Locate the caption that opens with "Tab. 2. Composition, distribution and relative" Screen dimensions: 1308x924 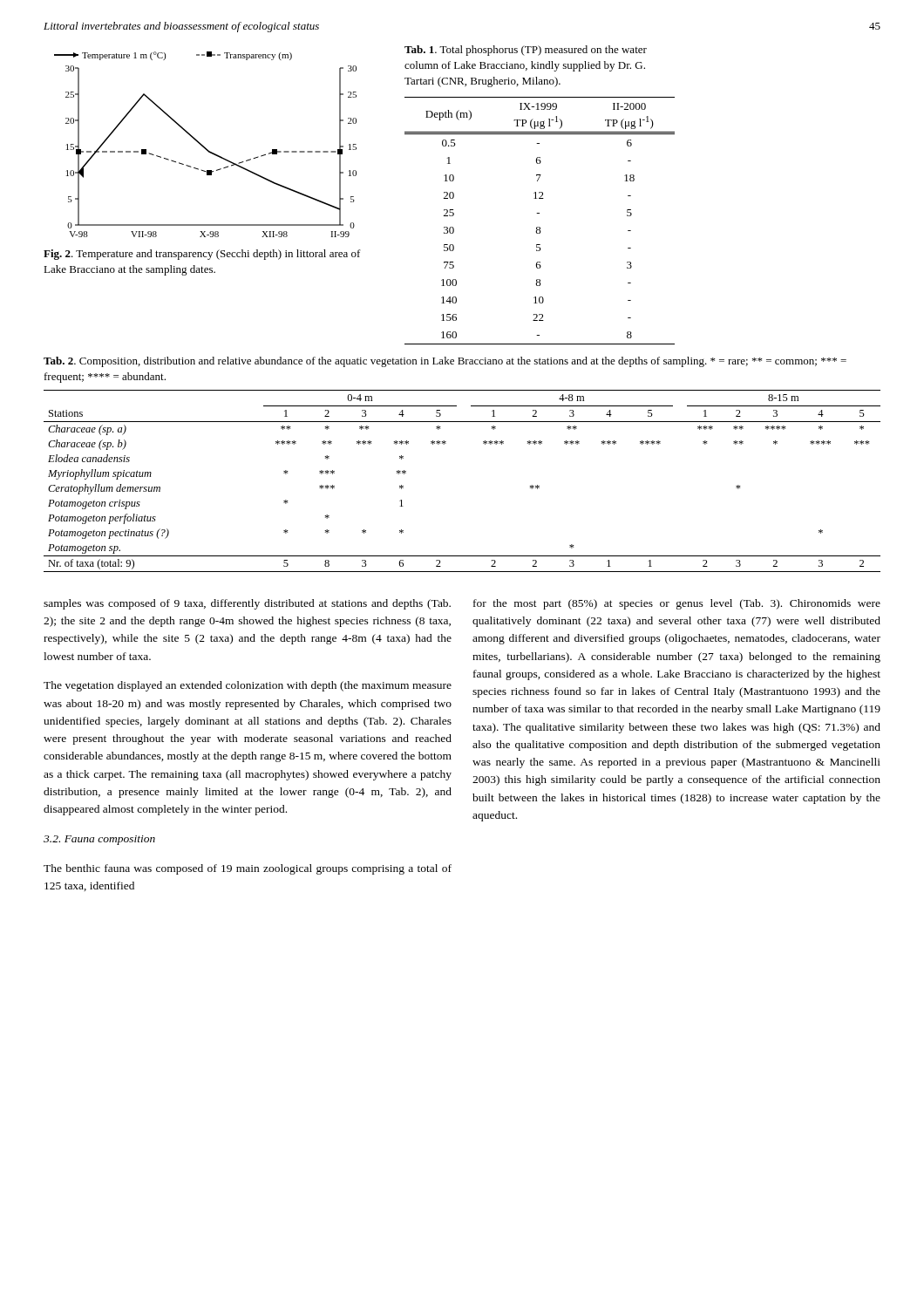click(445, 368)
